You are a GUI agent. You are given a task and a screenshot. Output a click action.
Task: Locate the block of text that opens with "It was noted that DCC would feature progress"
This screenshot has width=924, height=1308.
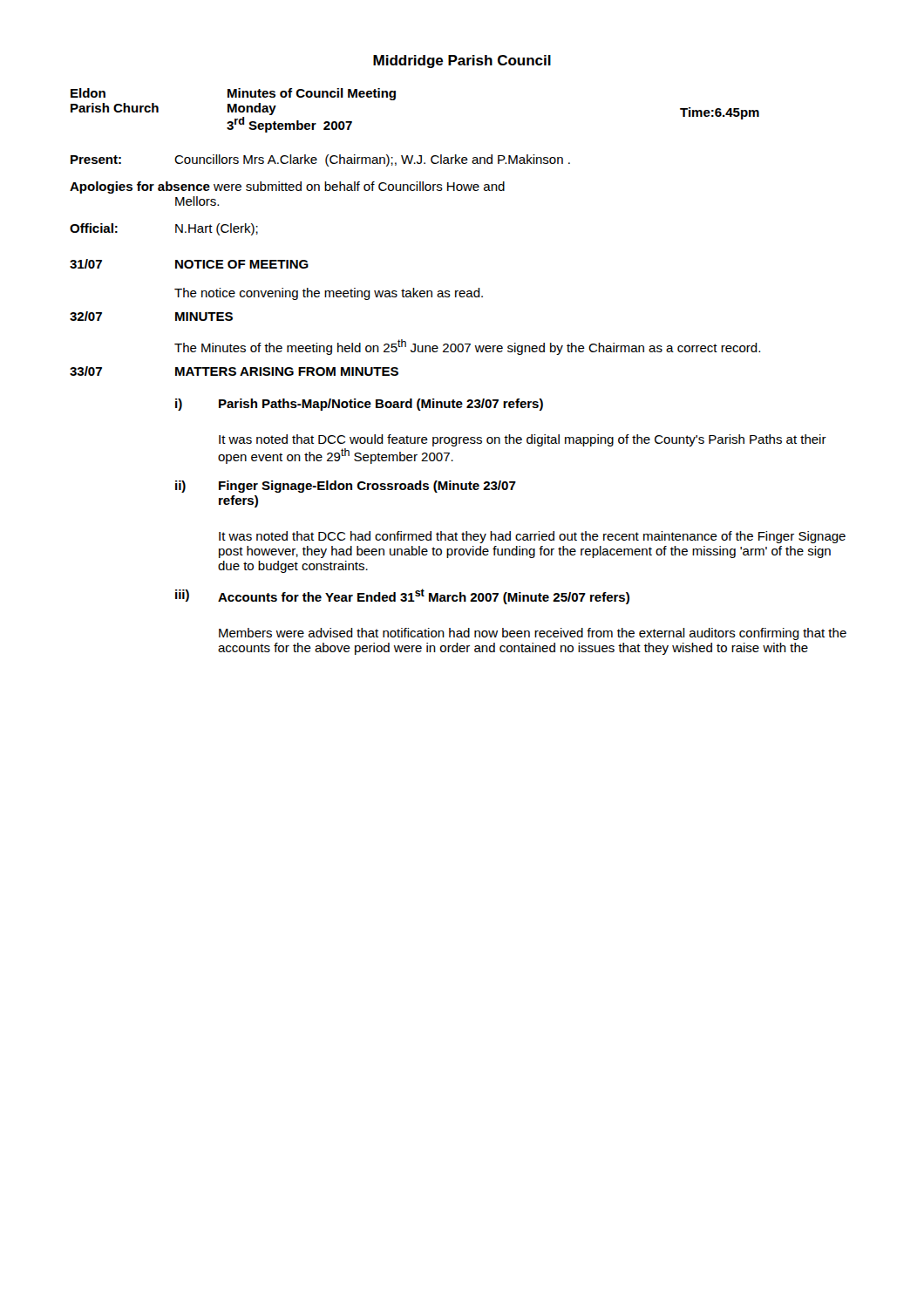(514, 448)
